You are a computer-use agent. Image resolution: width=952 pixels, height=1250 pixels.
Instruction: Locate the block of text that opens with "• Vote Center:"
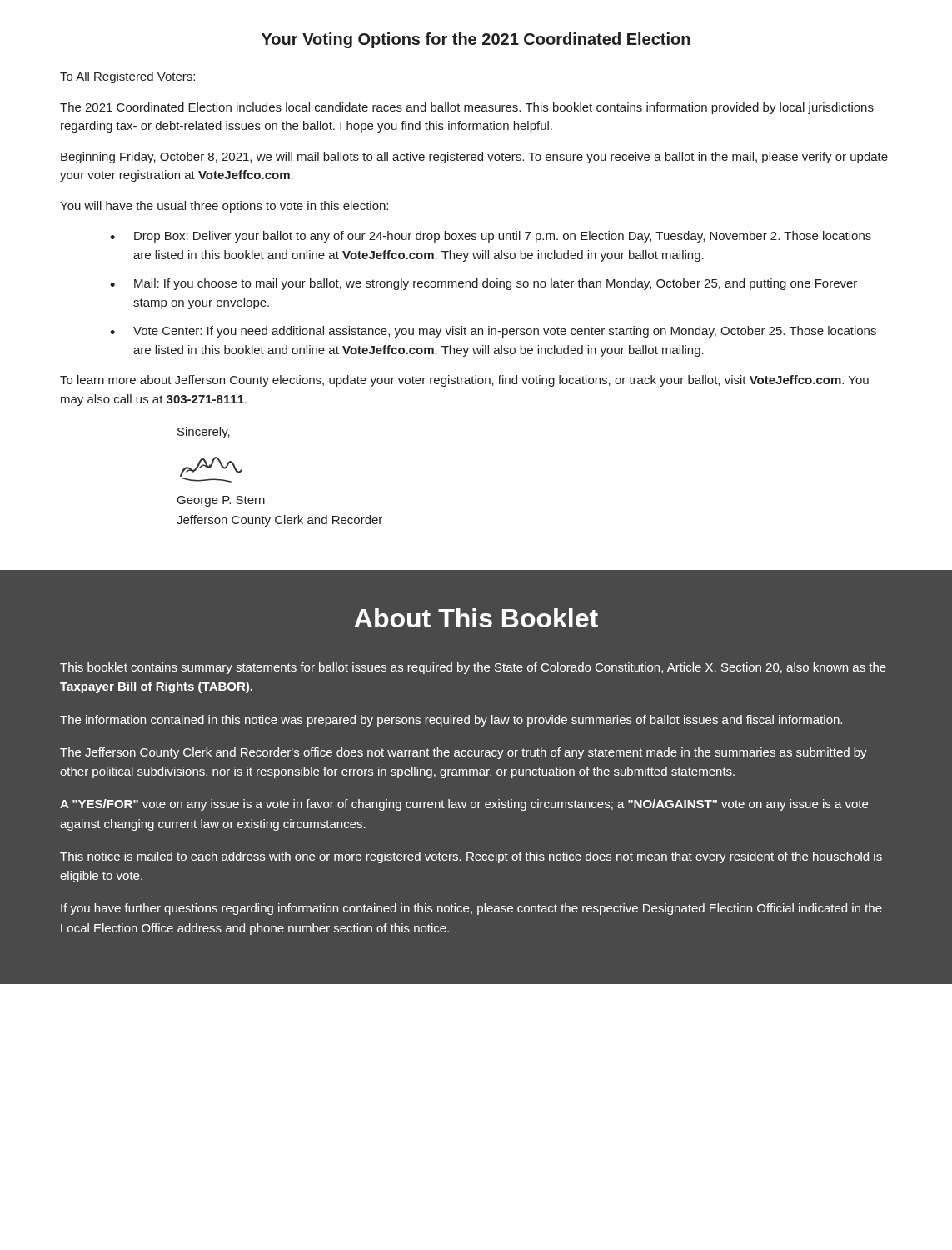coord(501,340)
